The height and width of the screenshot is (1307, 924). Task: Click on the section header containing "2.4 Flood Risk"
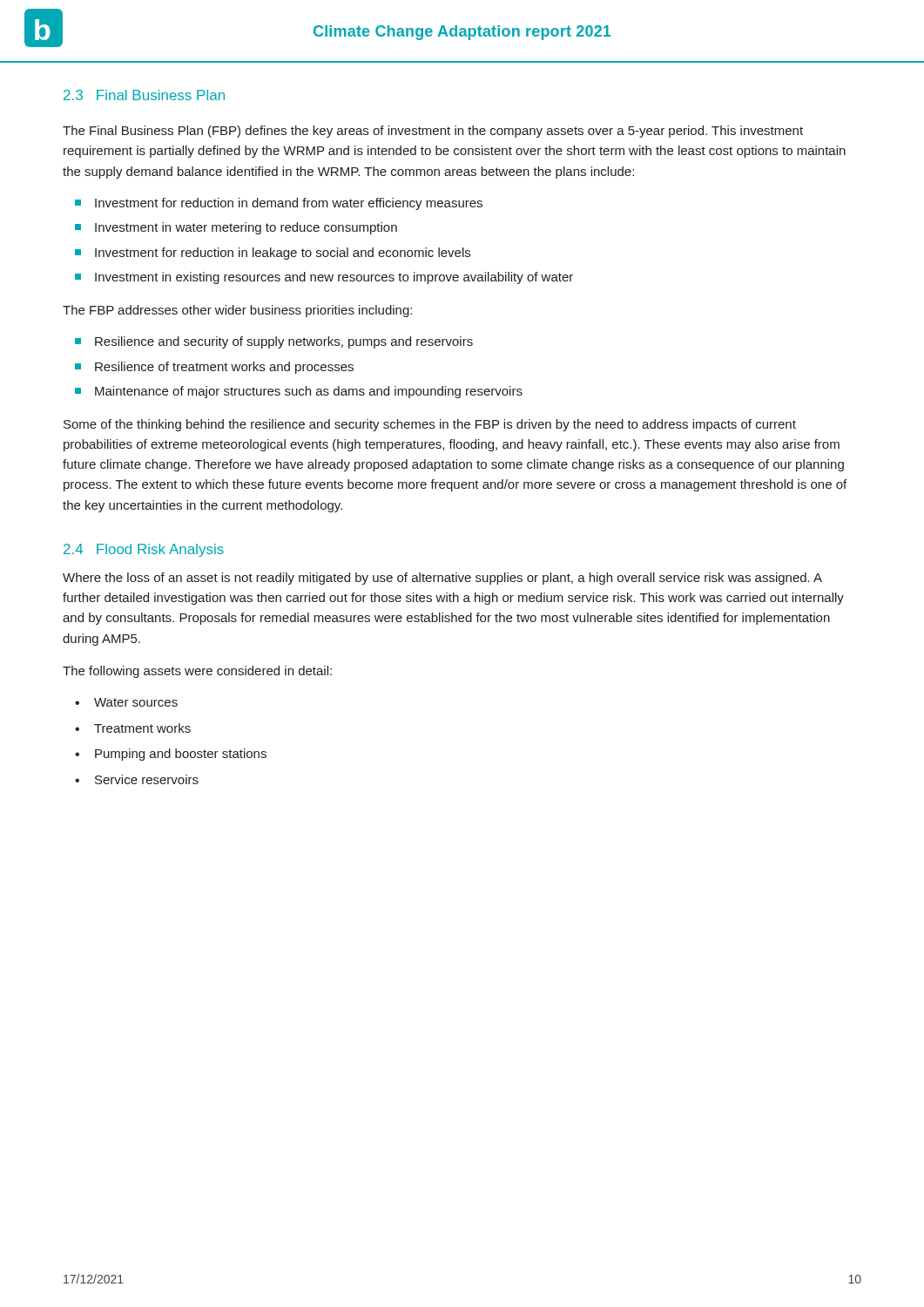(144, 550)
